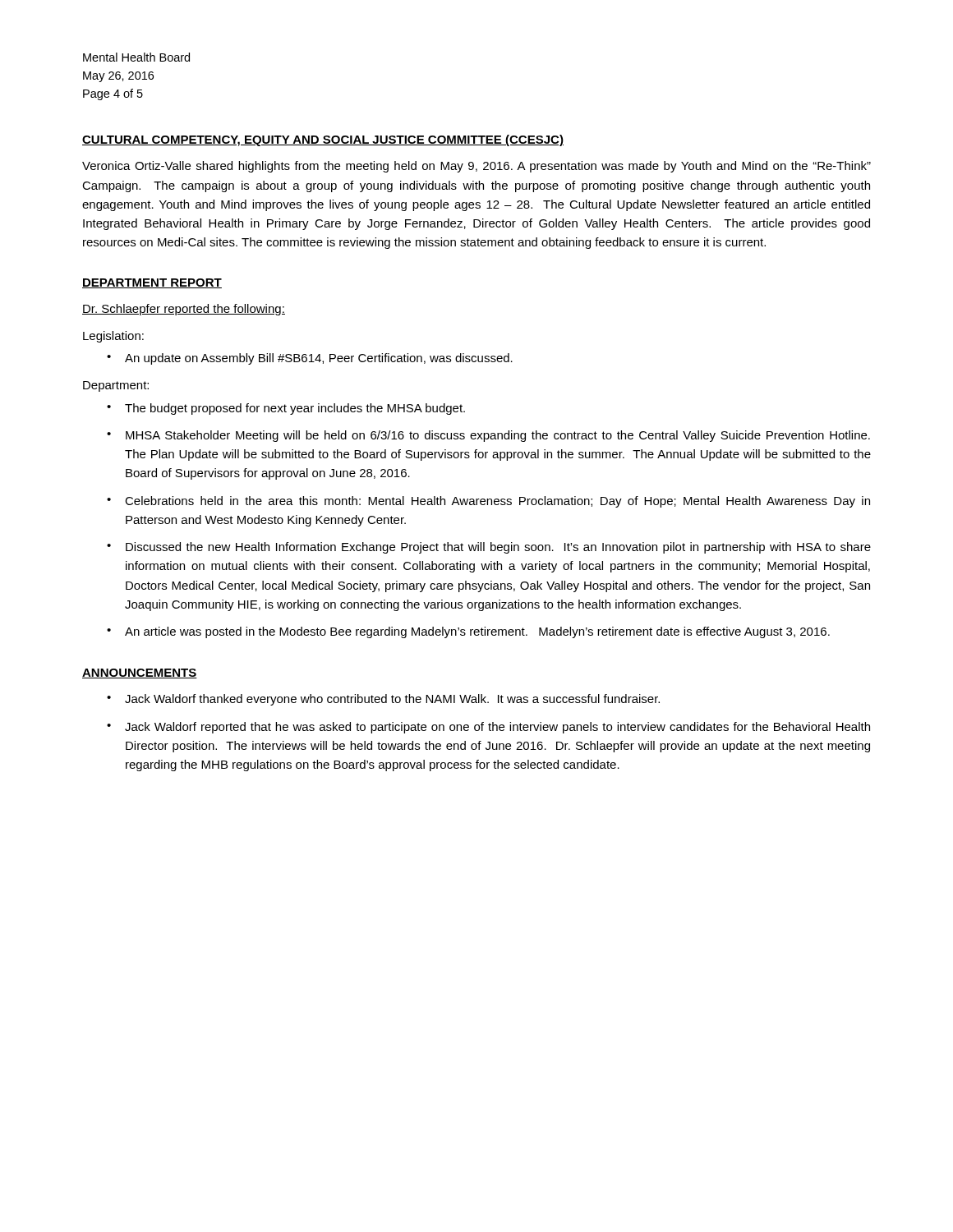Navigate to the text block starting "• The budget proposed for next year includes"
Image resolution: width=953 pixels, height=1232 pixels.
coord(286,409)
